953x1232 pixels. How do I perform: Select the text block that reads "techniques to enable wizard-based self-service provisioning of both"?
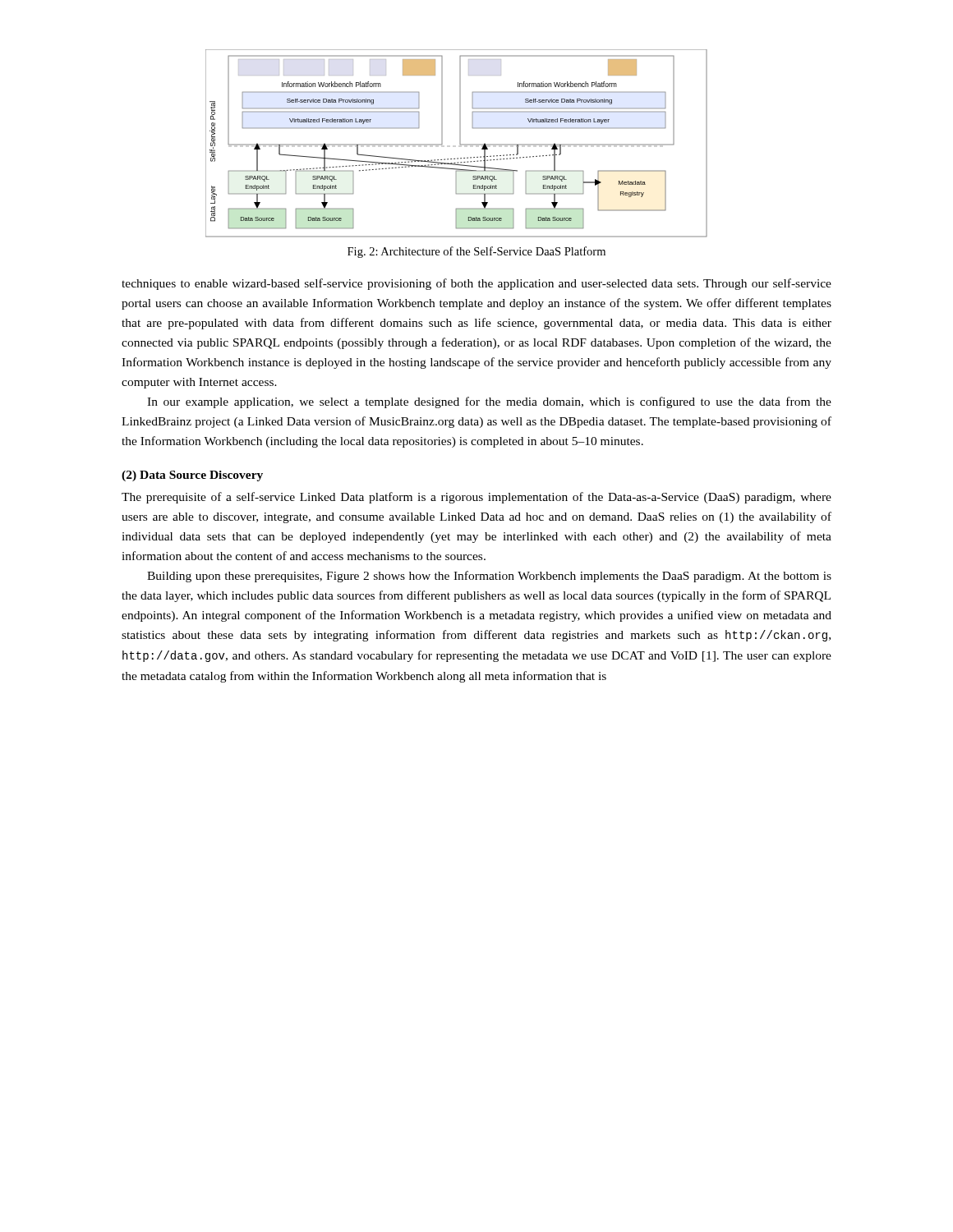click(x=476, y=333)
